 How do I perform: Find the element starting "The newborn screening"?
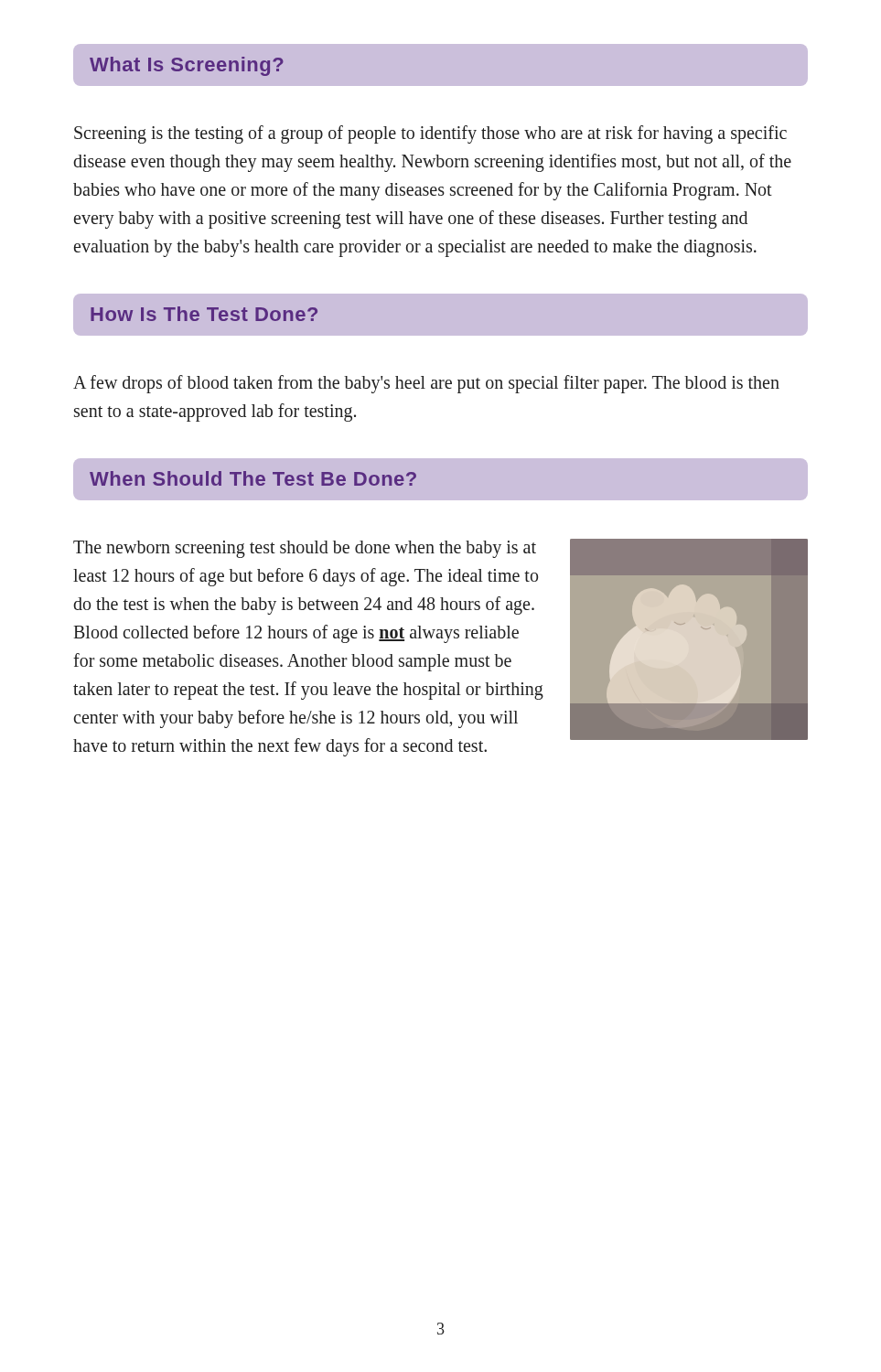308,646
